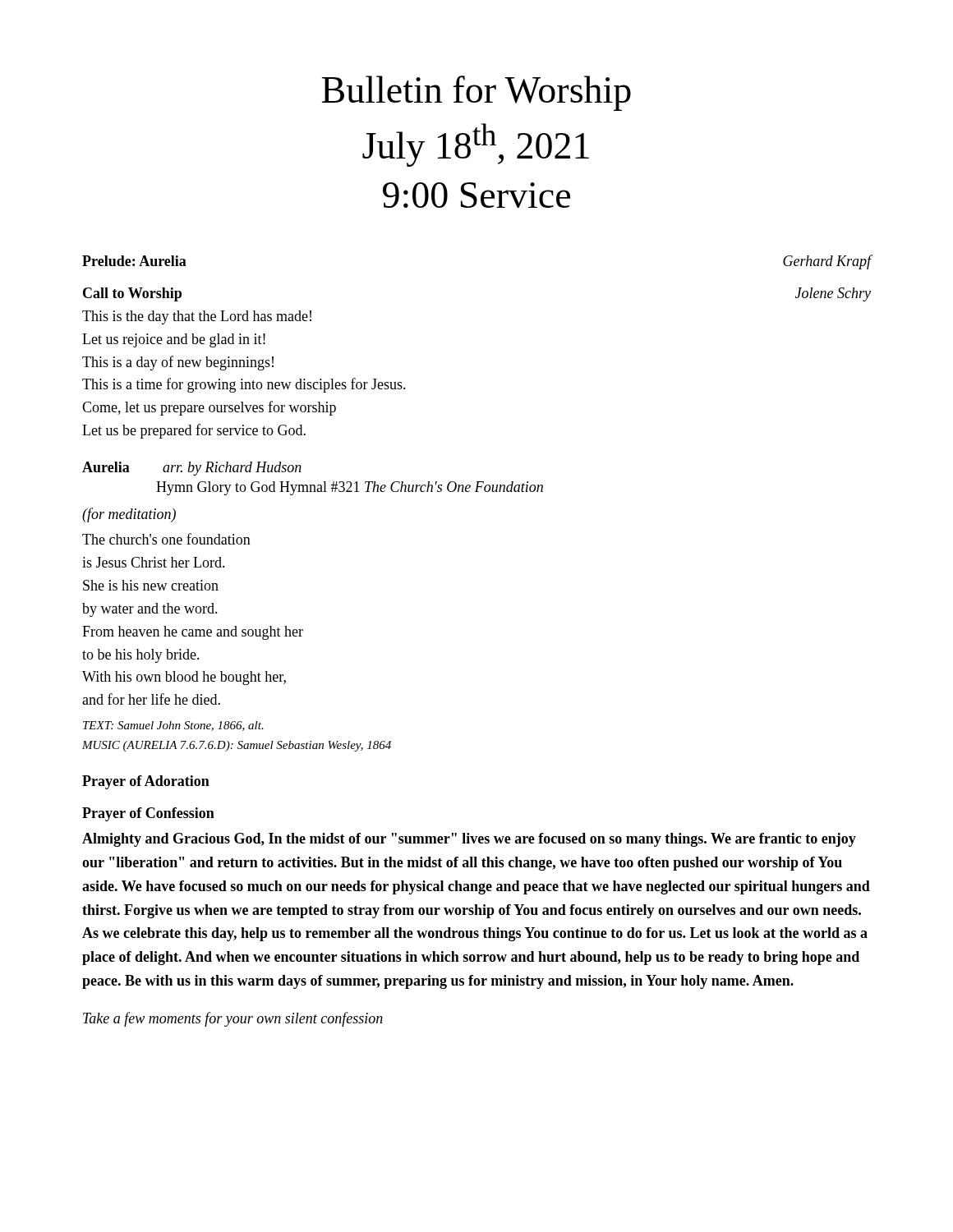Image resolution: width=953 pixels, height=1232 pixels.
Task: Locate the block of text that opens with "Take a few moments for"
Action: tap(233, 1018)
